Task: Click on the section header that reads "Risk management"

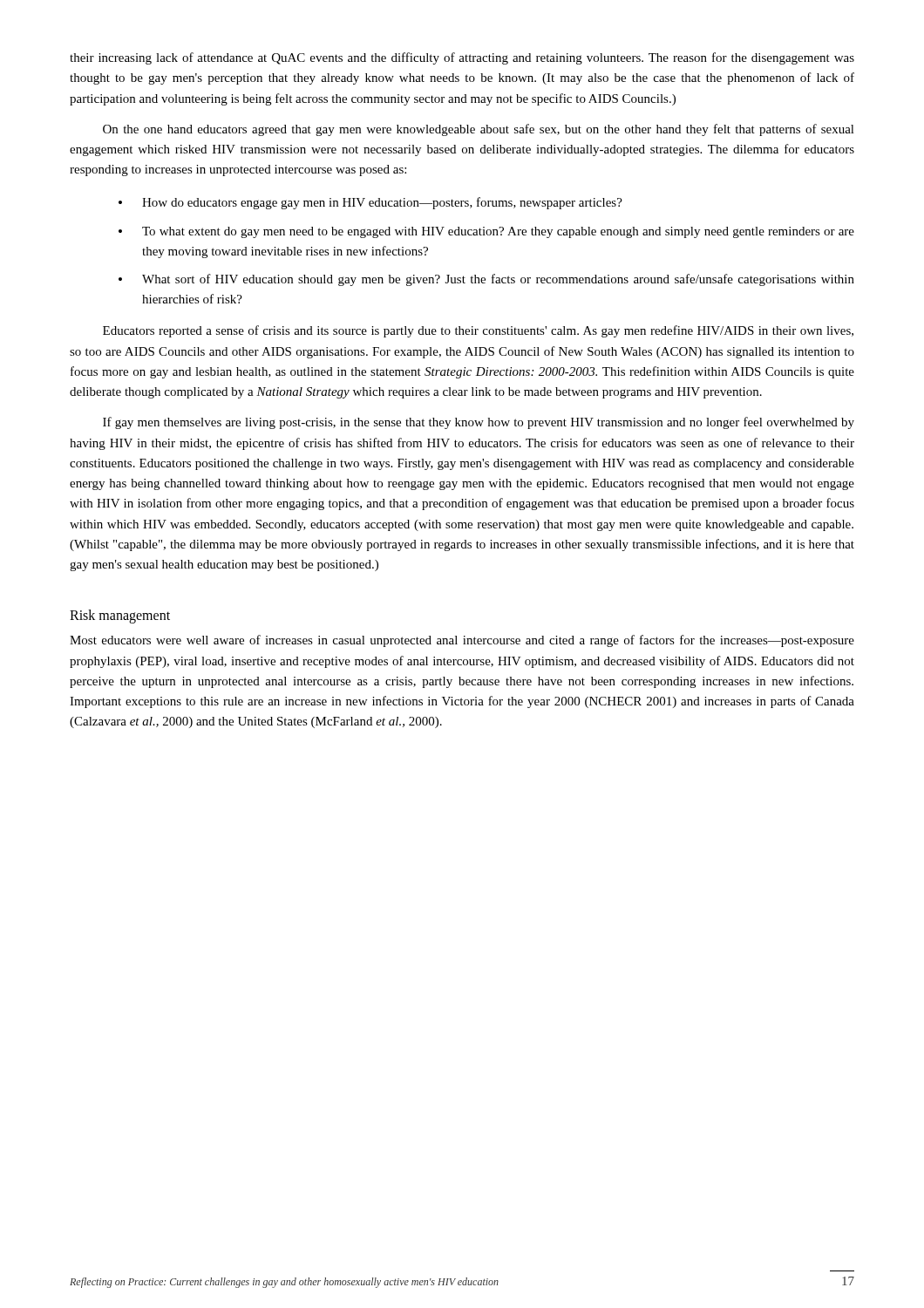Action: point(120,617)
